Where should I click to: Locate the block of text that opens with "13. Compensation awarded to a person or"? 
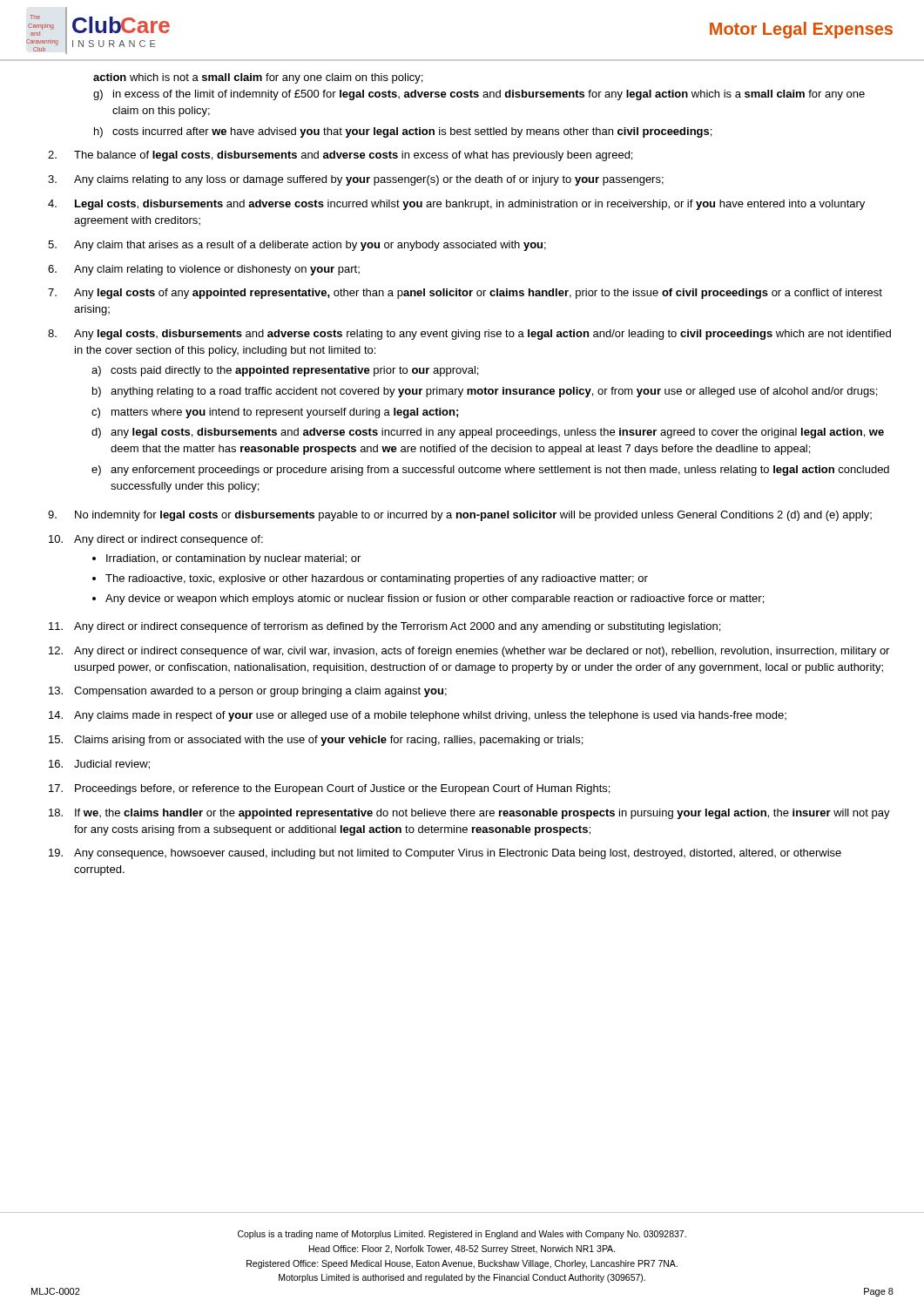point(248,692)
